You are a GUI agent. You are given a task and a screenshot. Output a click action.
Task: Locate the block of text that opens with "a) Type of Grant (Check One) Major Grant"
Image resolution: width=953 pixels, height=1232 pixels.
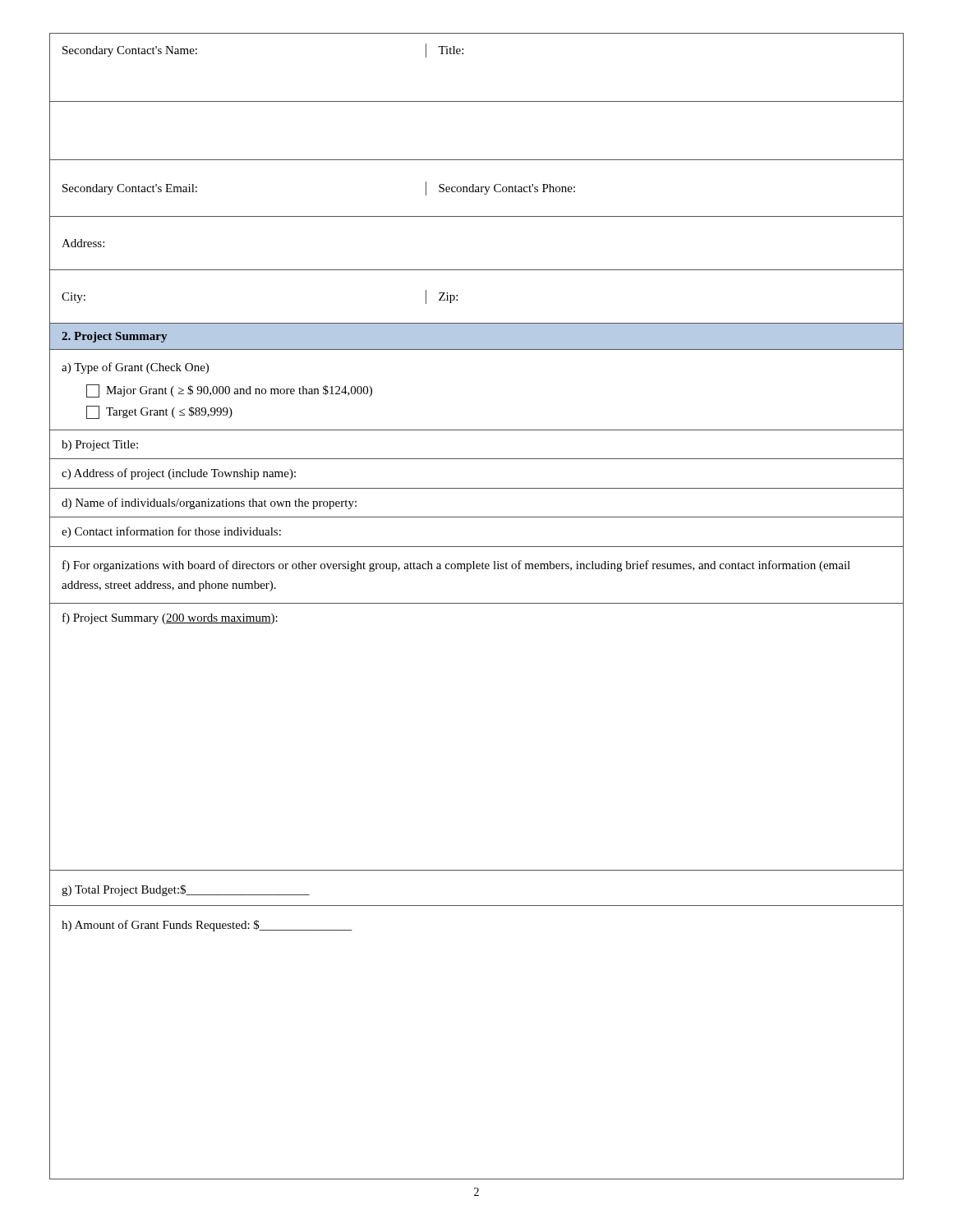coord(135,368)
